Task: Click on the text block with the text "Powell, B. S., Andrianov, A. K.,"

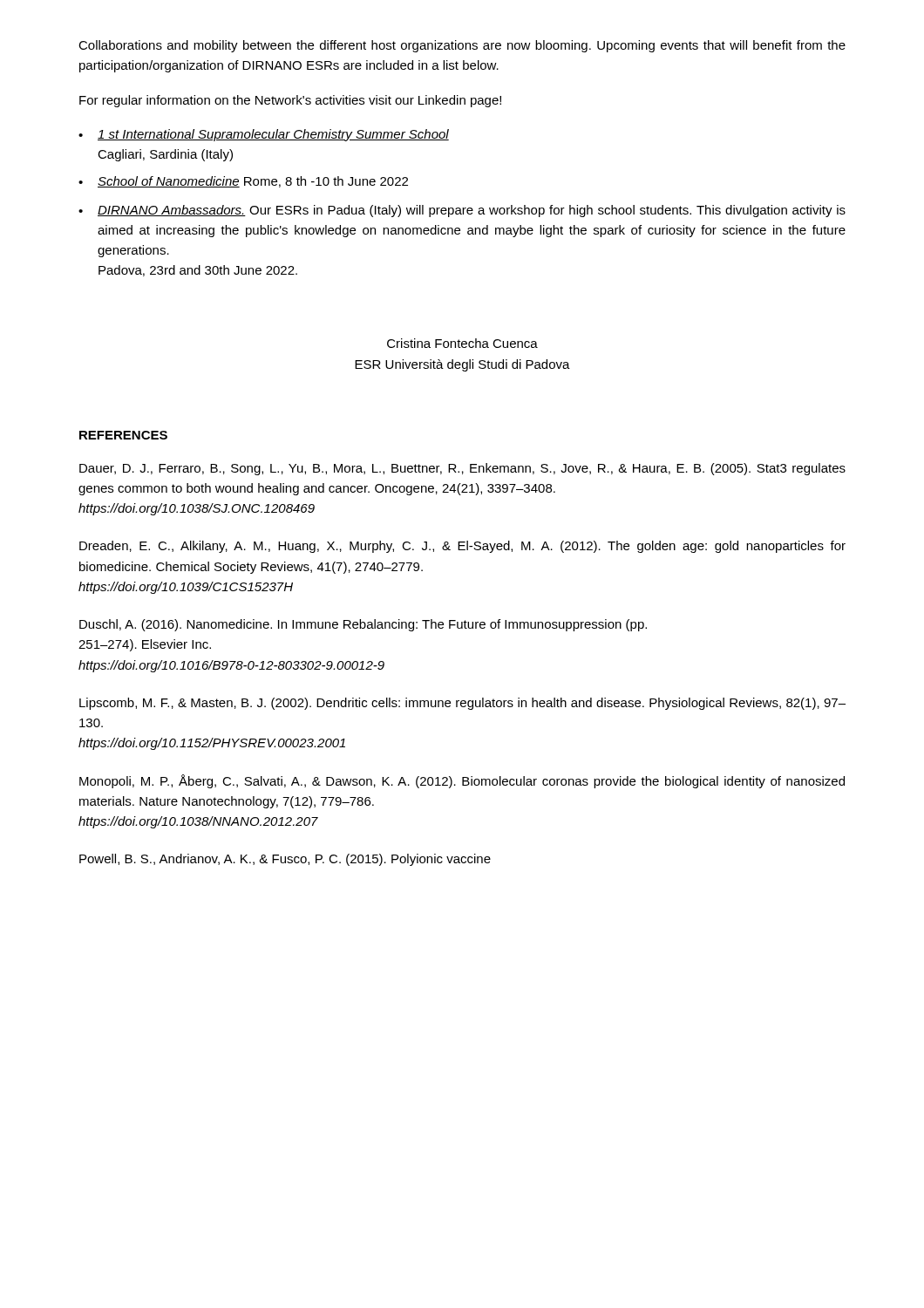Action: click(285, 859)
